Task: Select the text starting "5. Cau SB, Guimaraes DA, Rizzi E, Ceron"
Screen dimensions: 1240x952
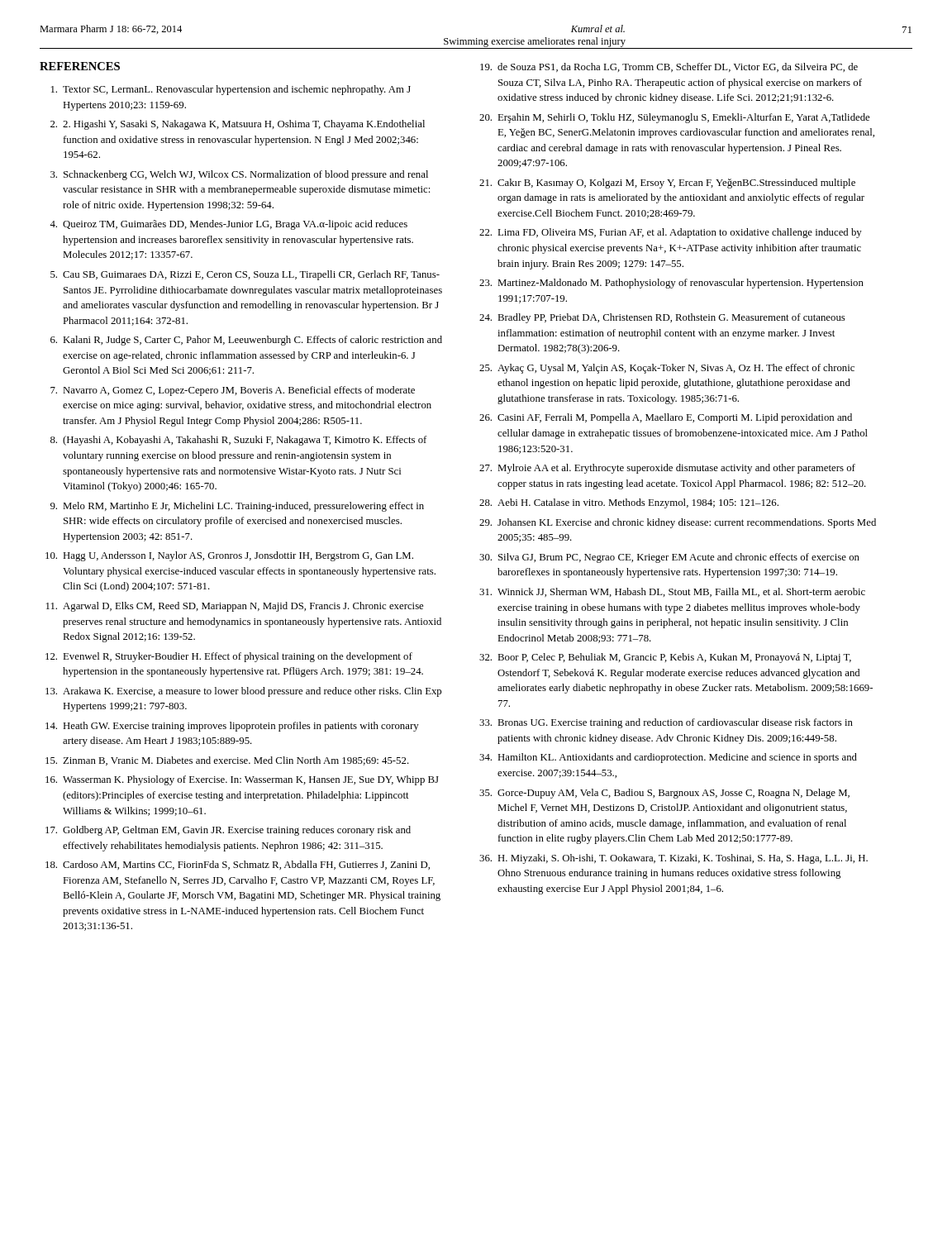Action: [242, 298]
